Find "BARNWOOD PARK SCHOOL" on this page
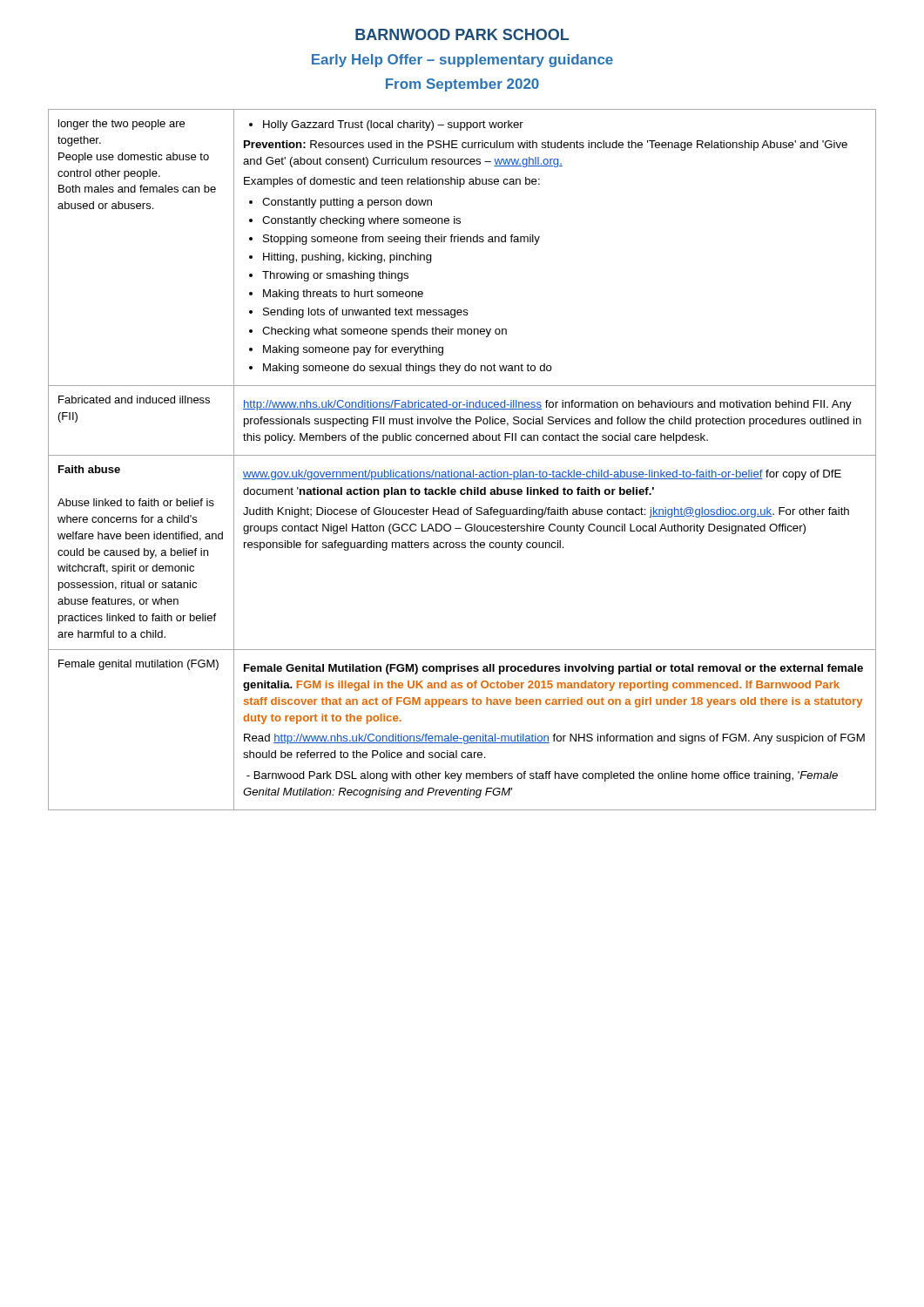This screenshot has width=924, height=1307. pyautogui.click(x=462, y=35)
